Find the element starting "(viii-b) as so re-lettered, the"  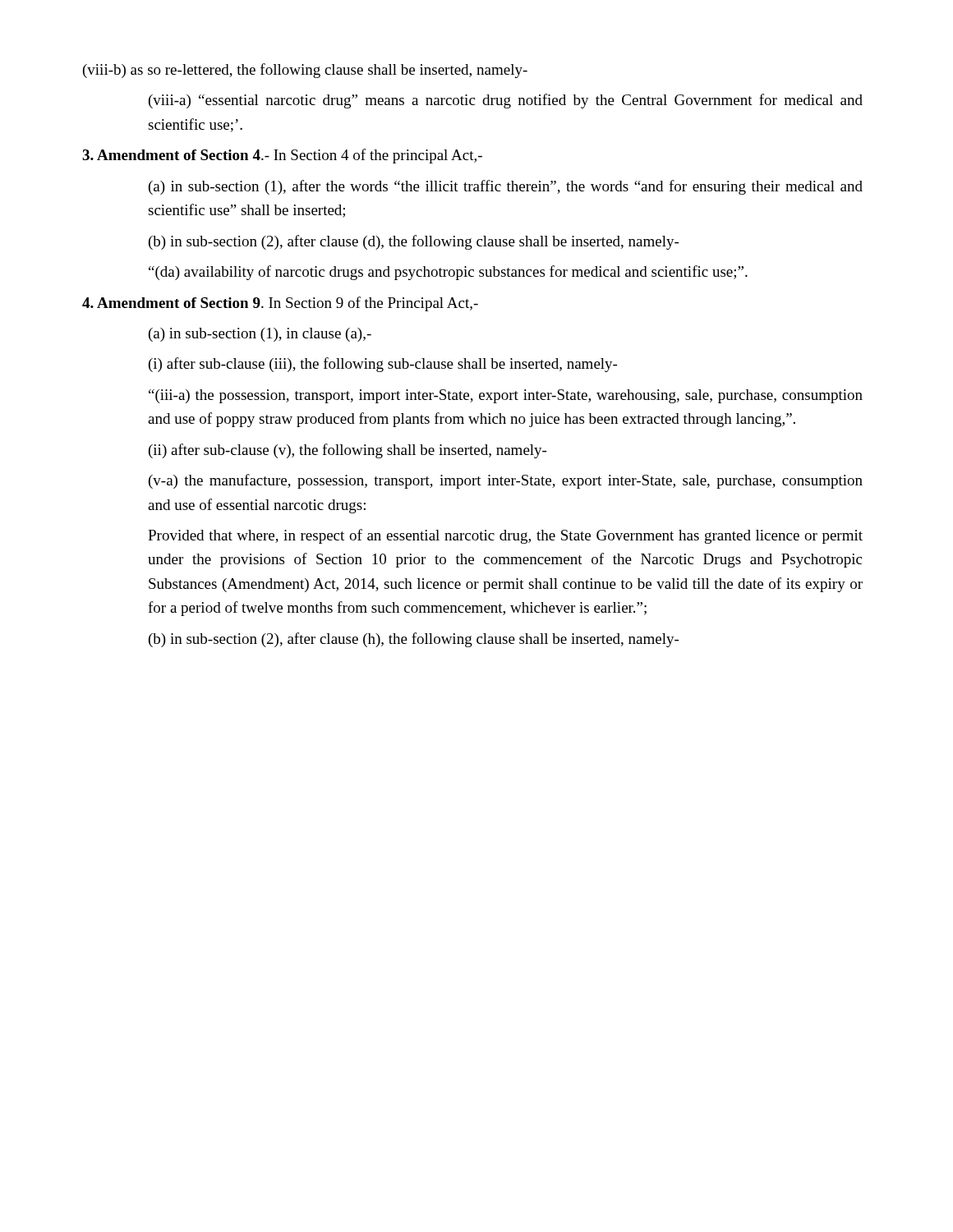tap(305, 69)
